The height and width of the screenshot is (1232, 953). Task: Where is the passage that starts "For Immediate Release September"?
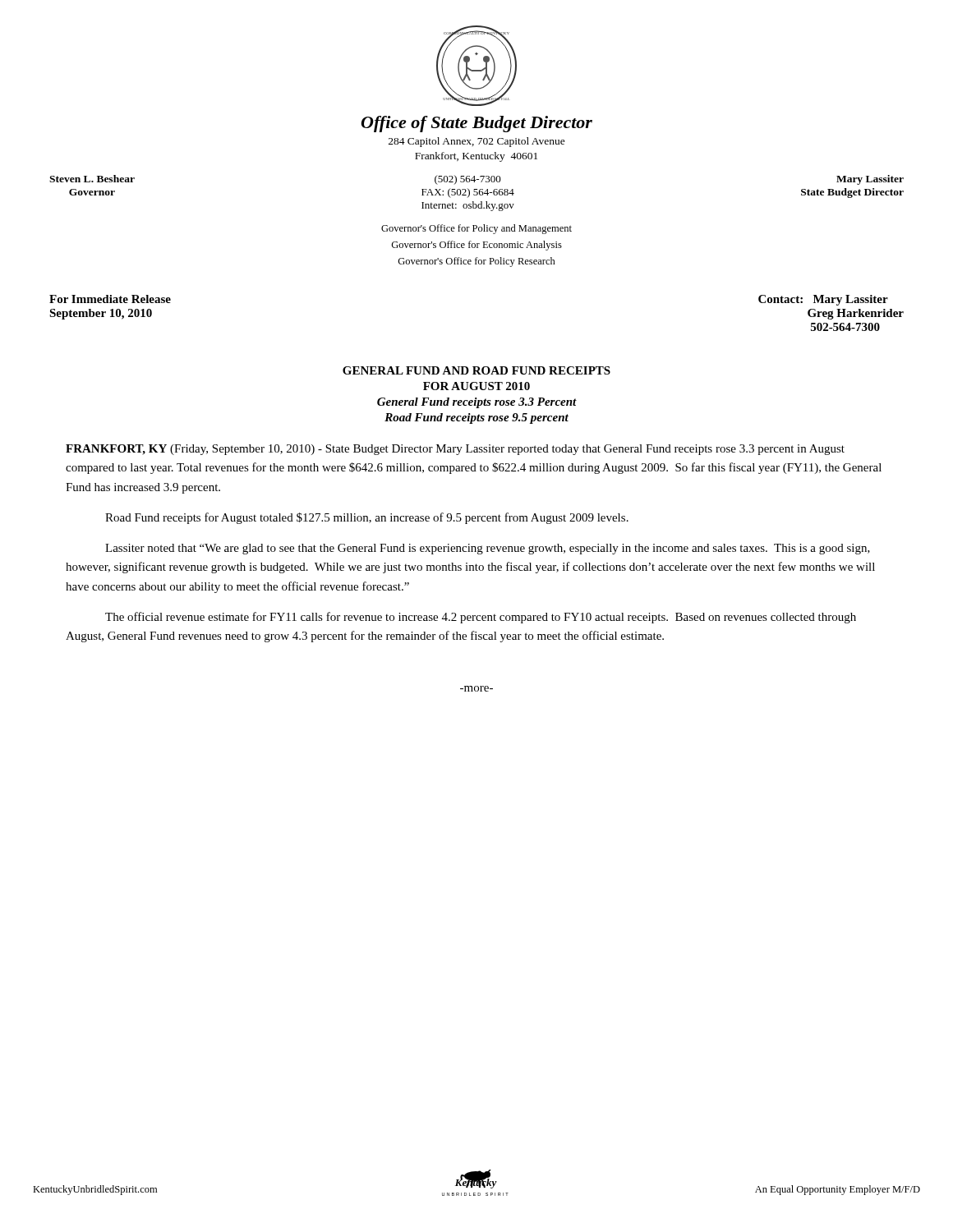[110, 306]
